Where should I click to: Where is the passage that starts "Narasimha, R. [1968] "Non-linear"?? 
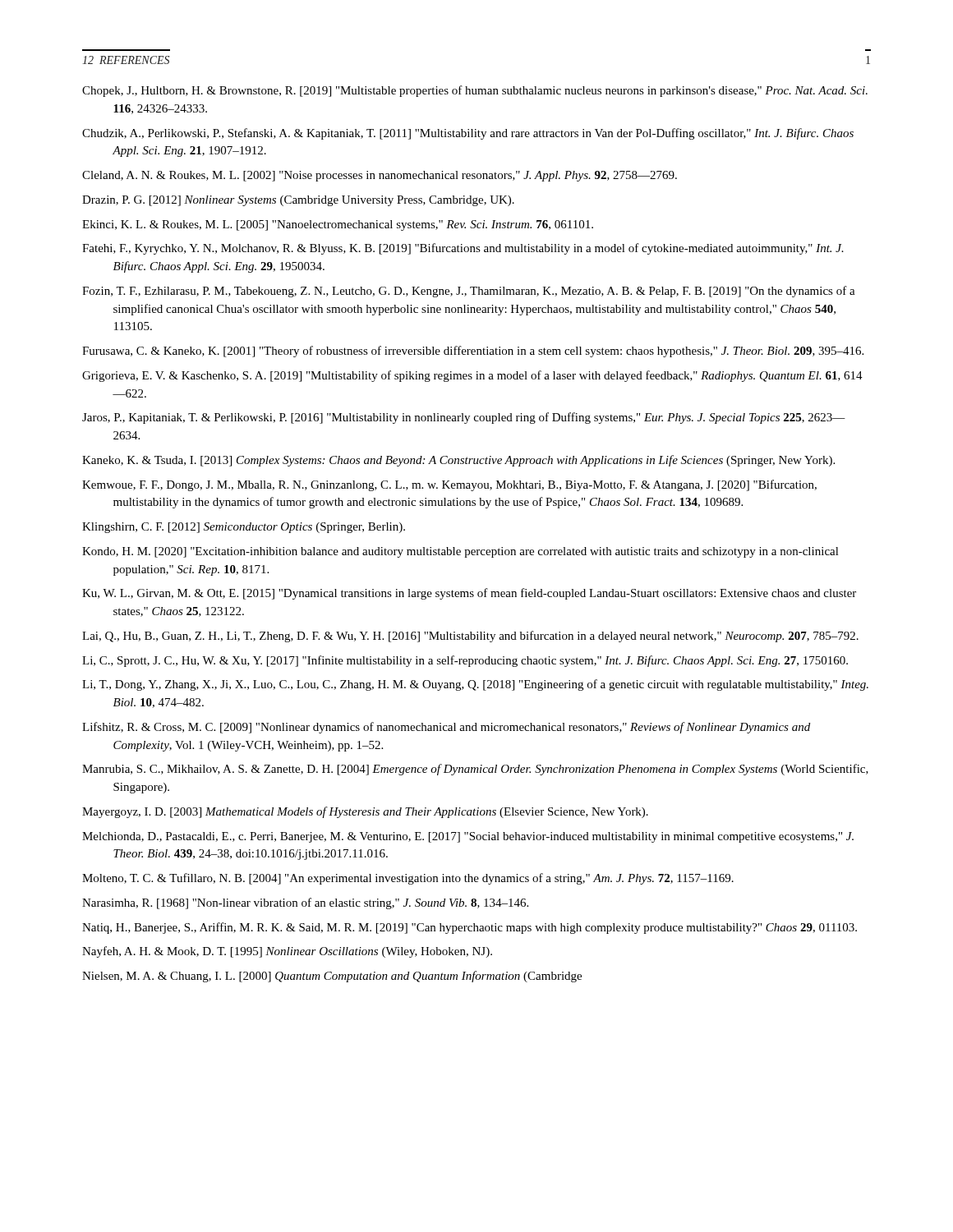(x=306, y=902)
